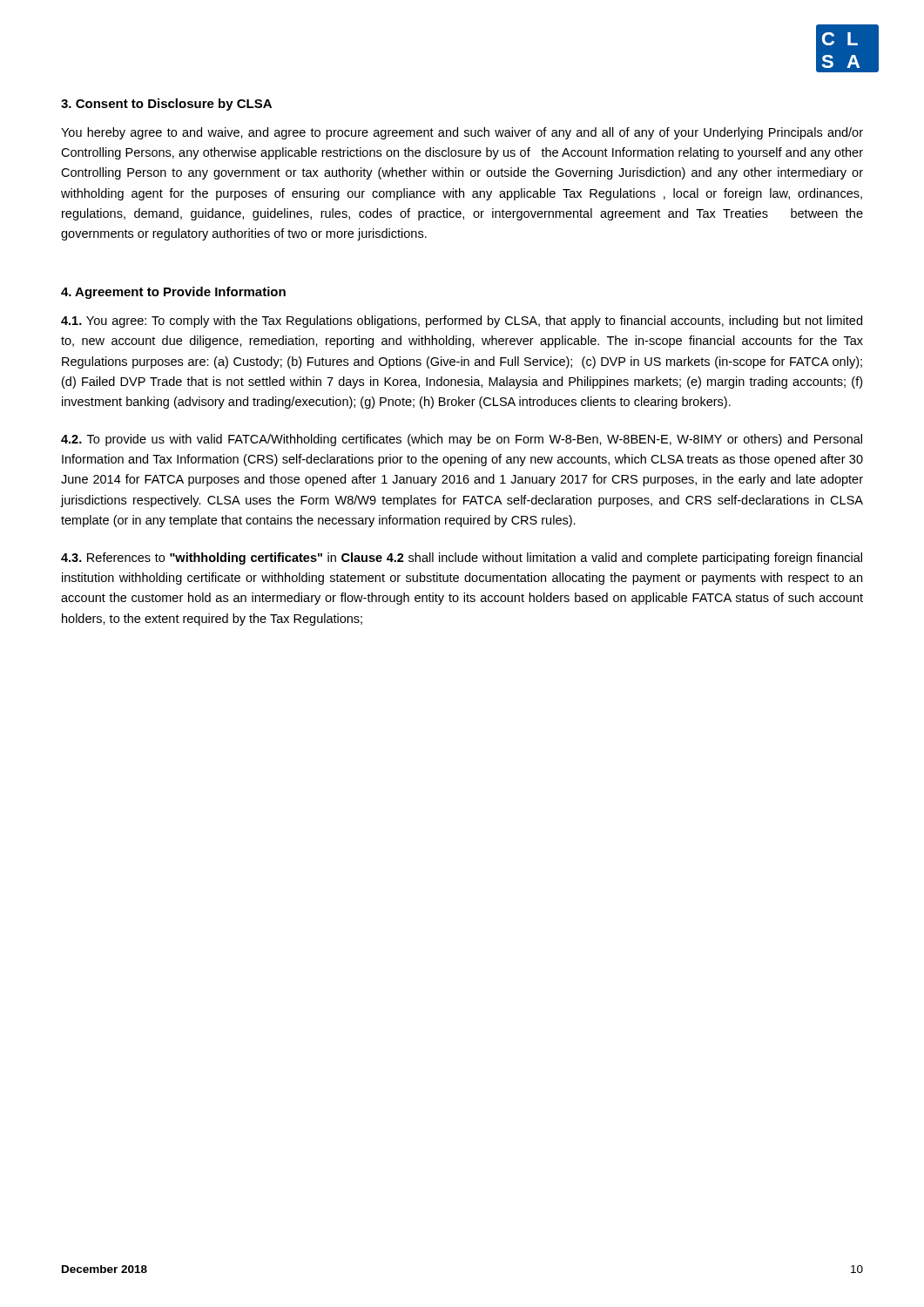Image resolution: width=924 pixels, height=1307 pixels.
Task: Click the section header that begins "4. Agreement to"
Action: 174,292
